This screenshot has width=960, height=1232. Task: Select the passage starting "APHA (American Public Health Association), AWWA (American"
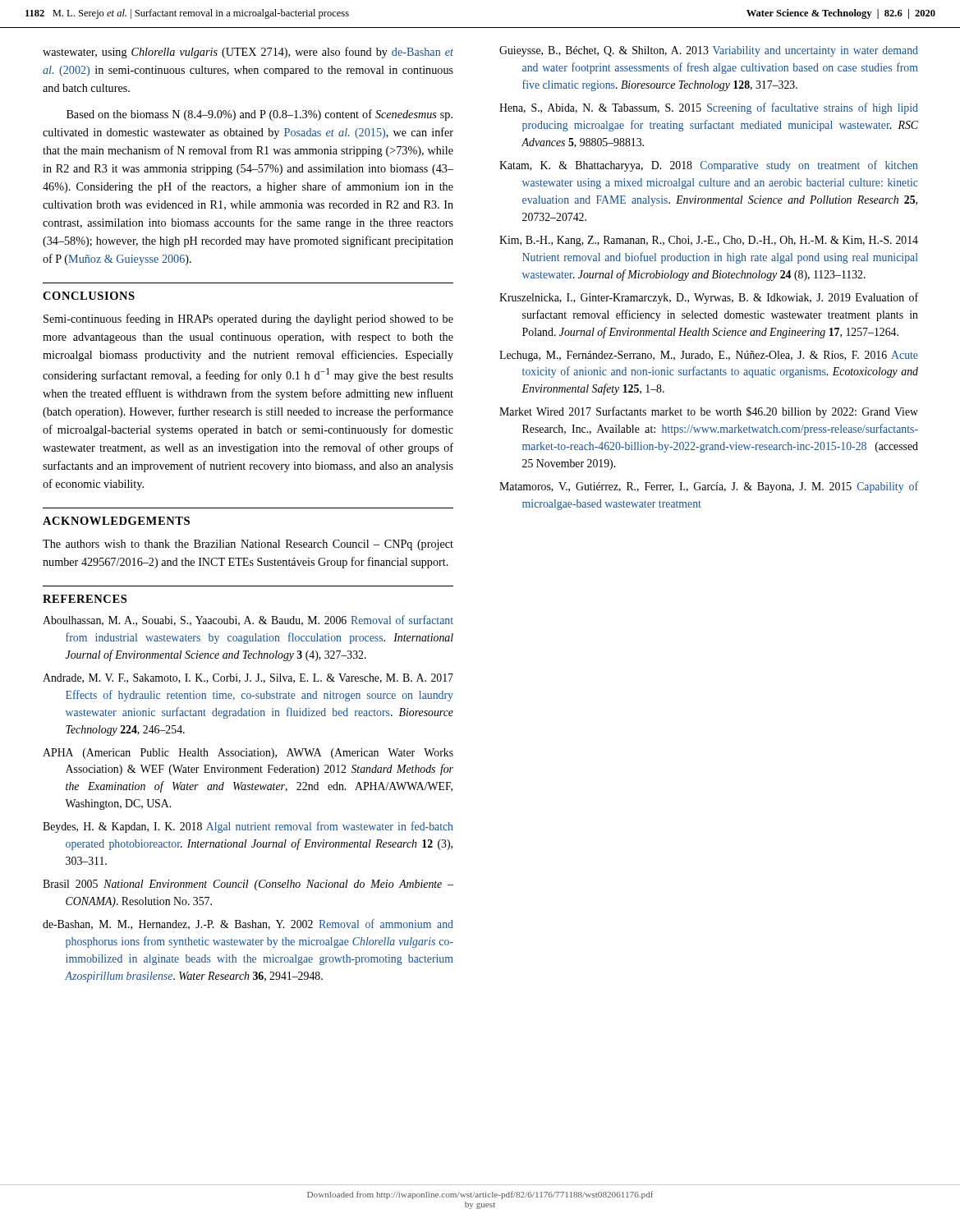(x=248, y=778)
